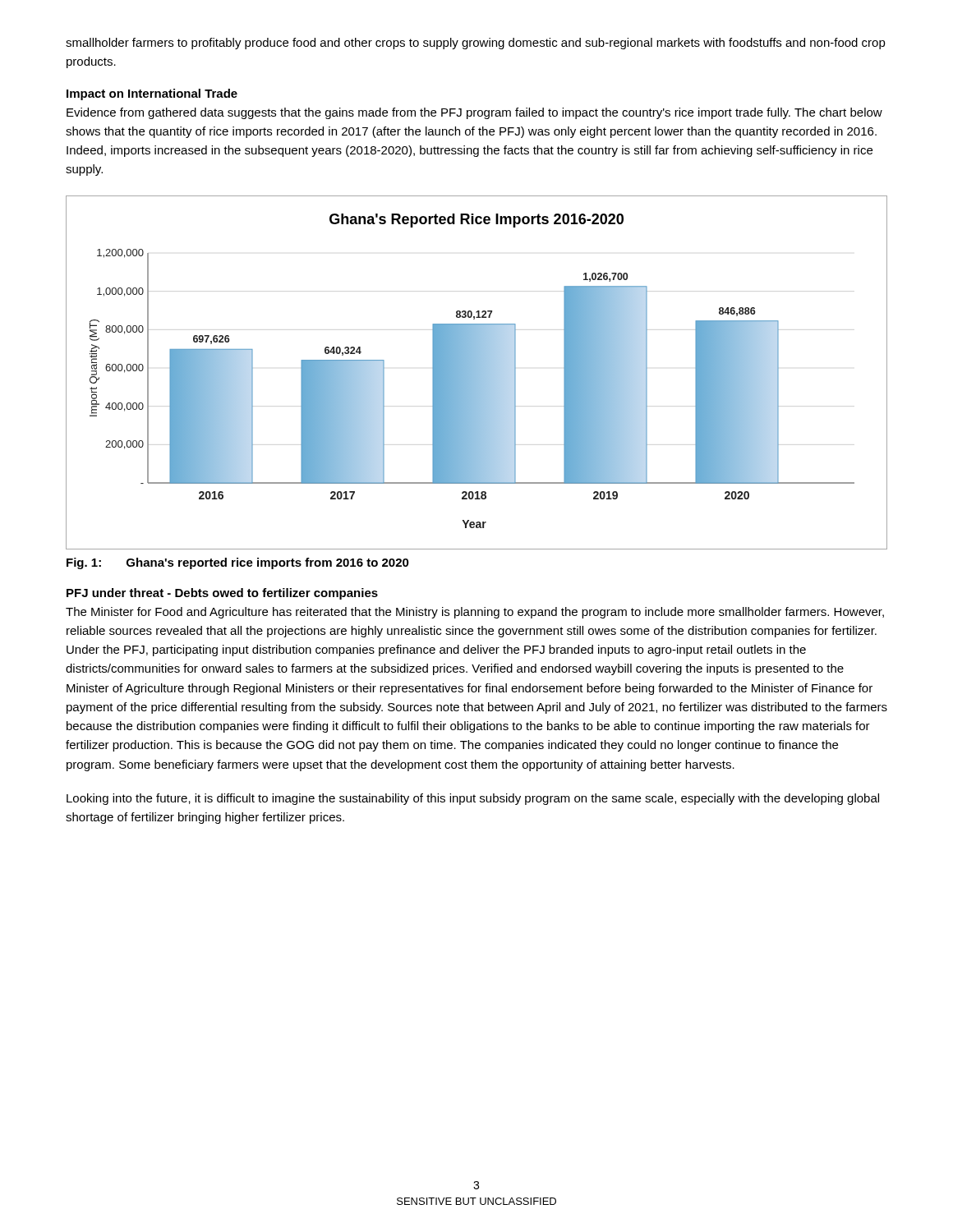Locate the text block starting "The Minister for"
This screenshot has height=1232, width=953.
tap(476, 687)
